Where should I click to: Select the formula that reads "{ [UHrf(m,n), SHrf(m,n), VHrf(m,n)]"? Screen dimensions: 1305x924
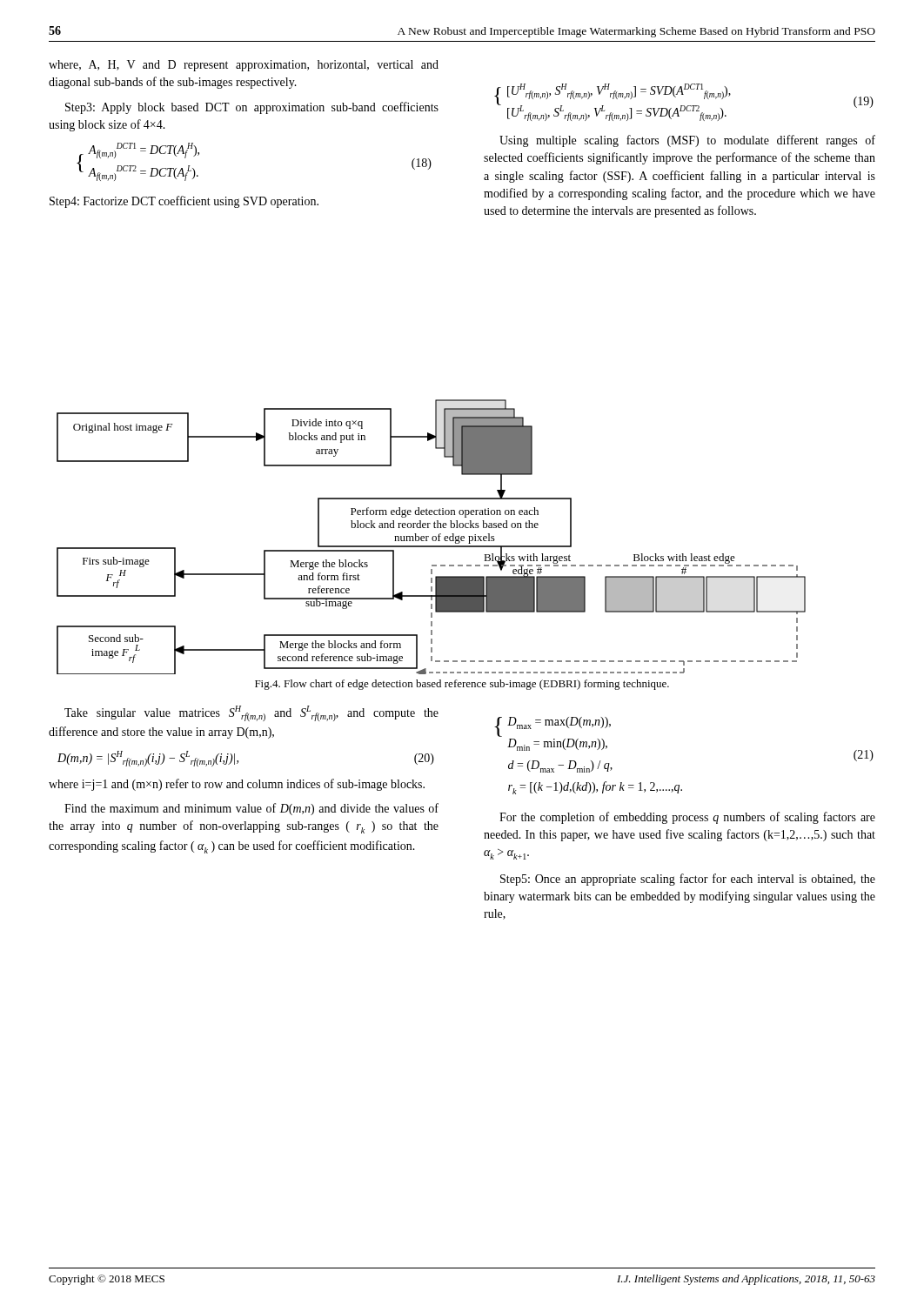pos(684,102)
